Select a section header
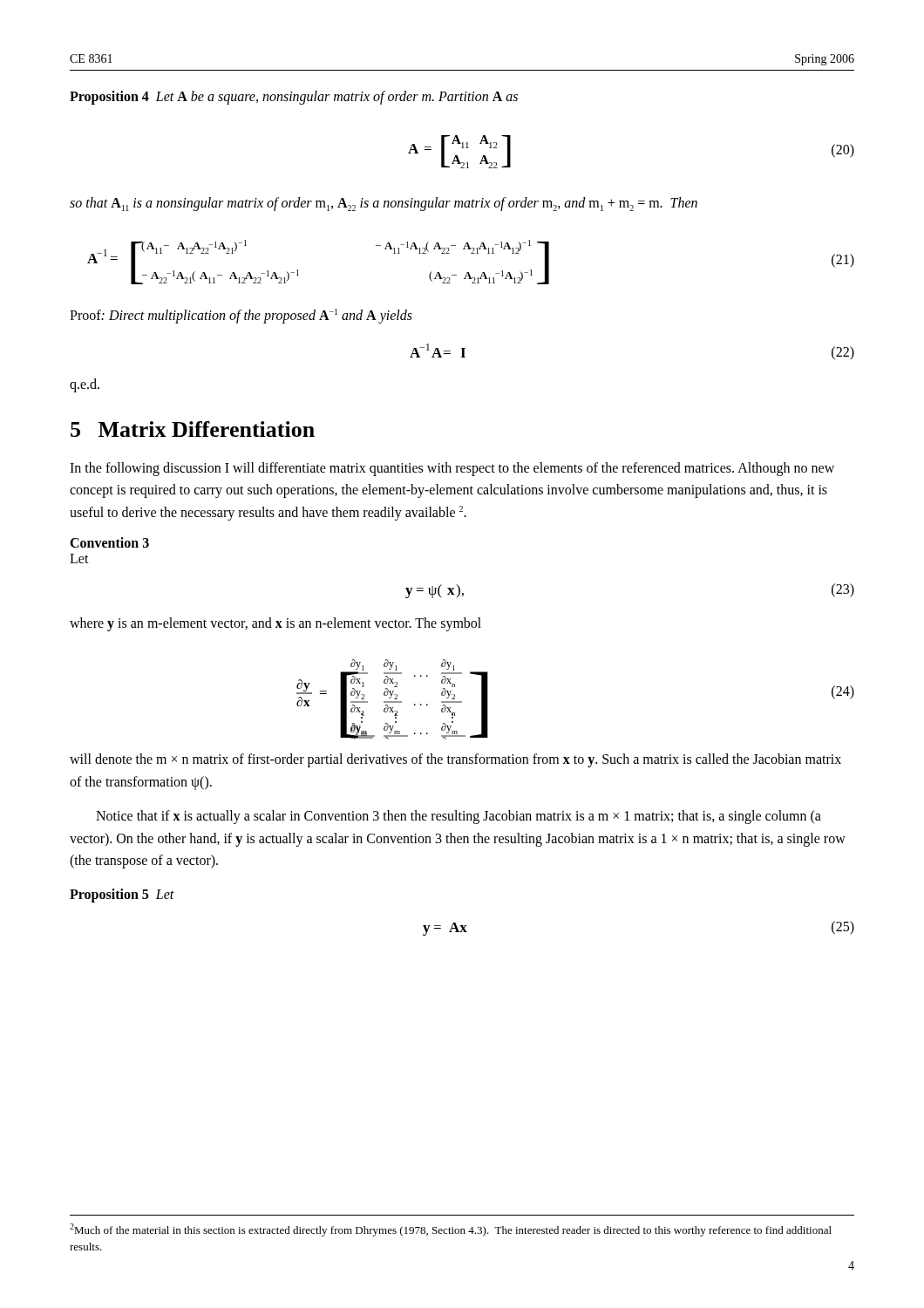The image size is (924, 1308). [x=192, y=429]
